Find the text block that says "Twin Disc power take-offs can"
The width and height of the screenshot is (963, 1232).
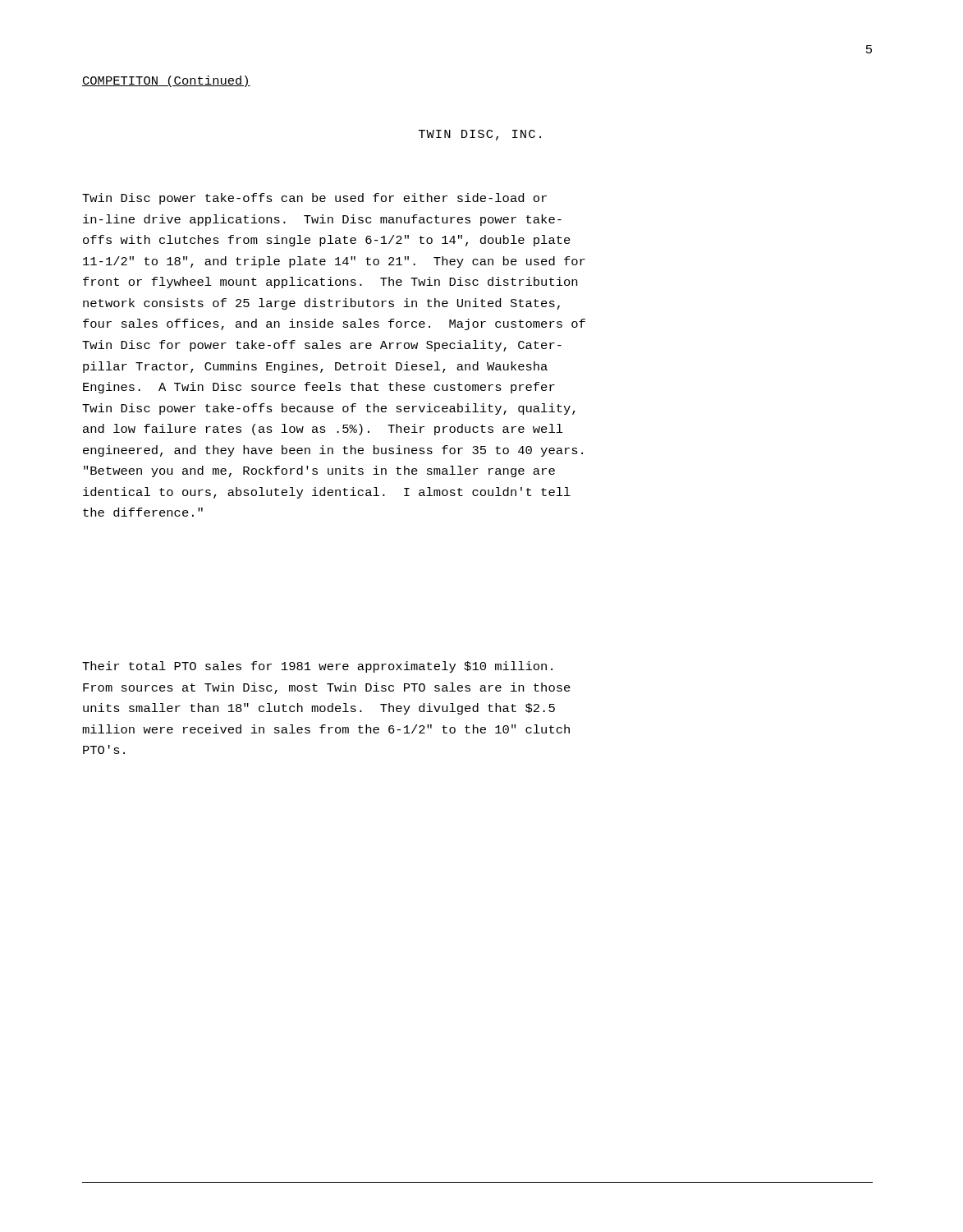click(334, 356)
